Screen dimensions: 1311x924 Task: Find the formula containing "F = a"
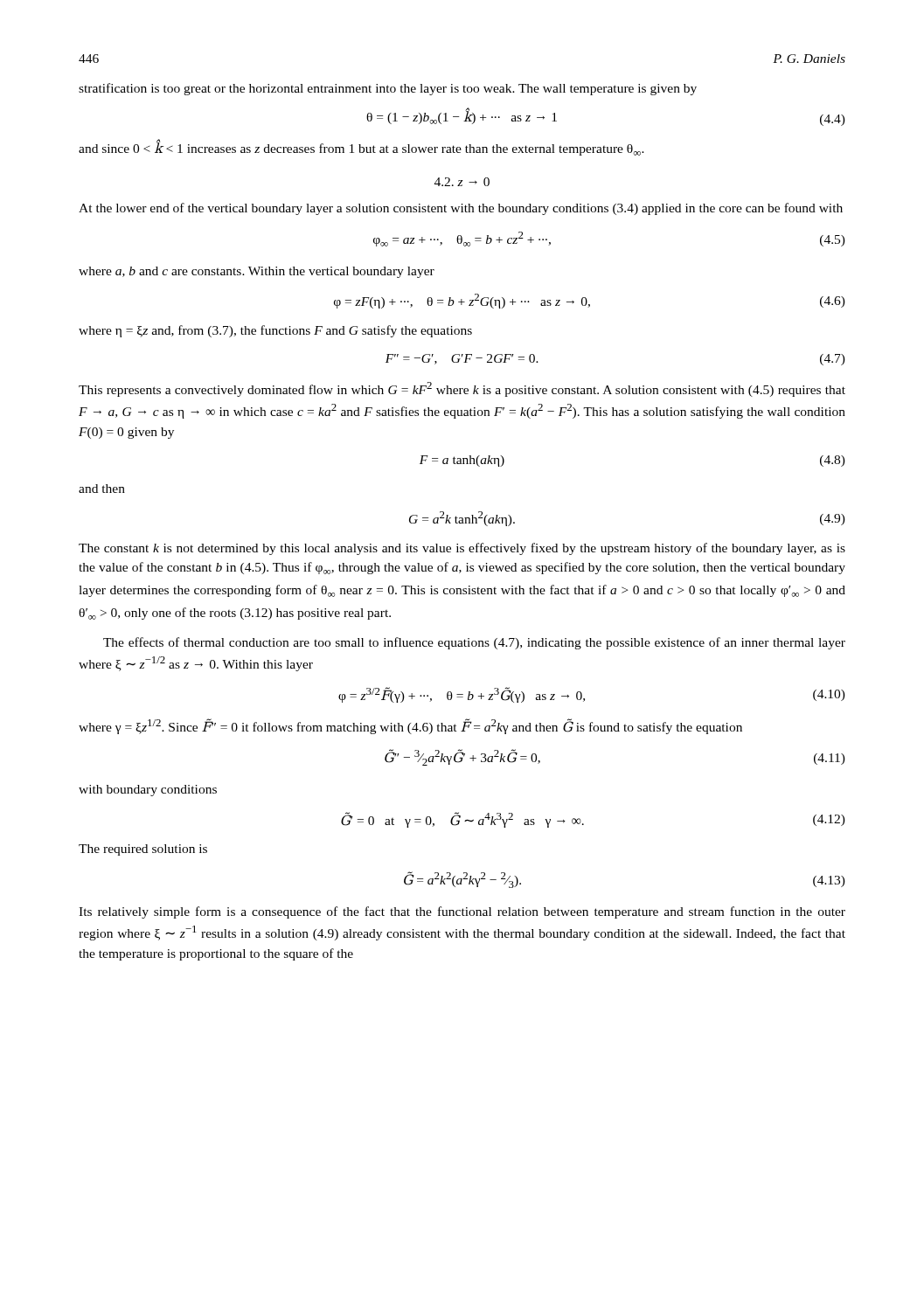(462, 460)
